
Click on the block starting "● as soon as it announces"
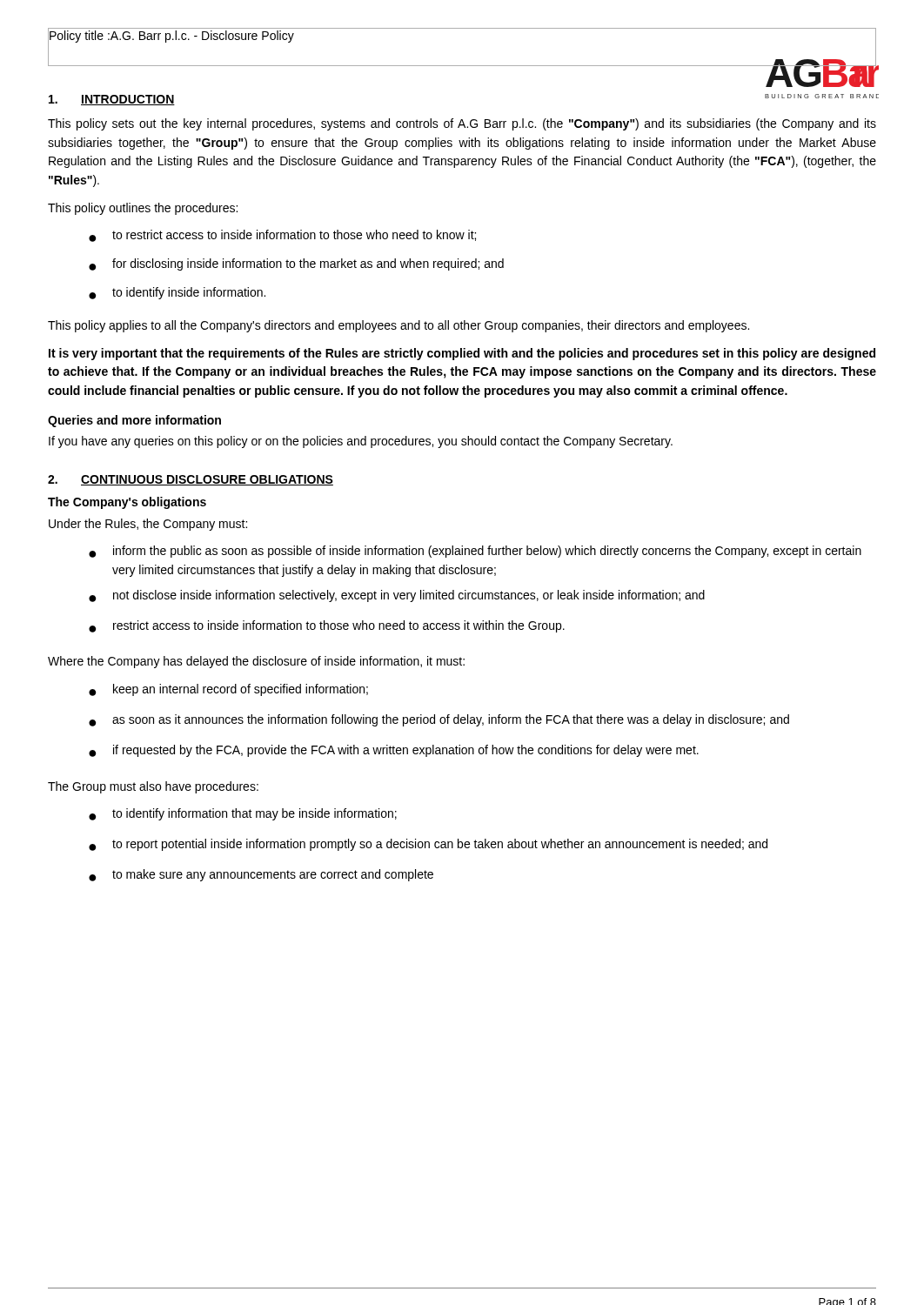[439, 723]
